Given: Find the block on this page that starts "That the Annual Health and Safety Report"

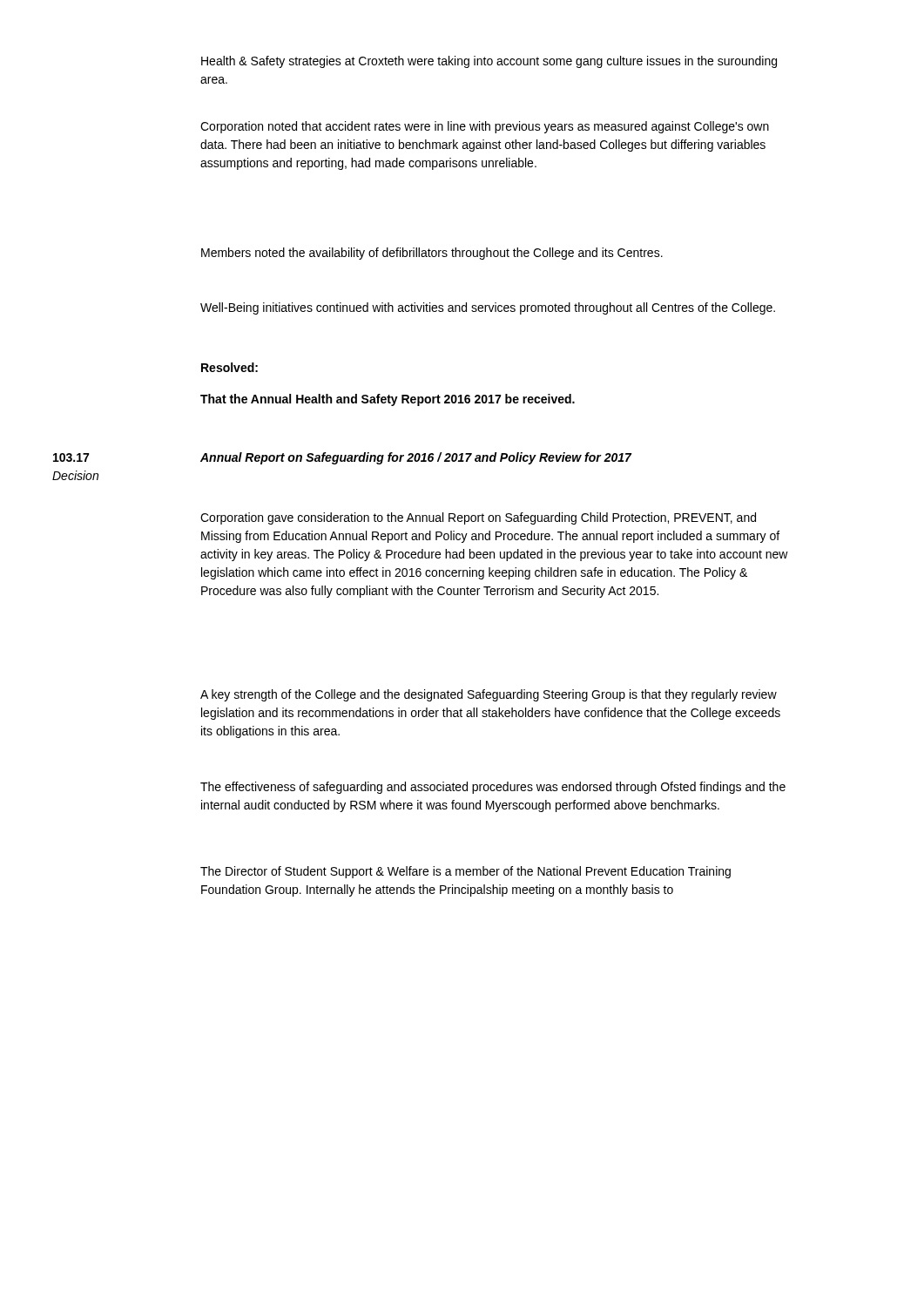Looking at the screenshot, I should pyautogui.click(x=388, y=399).
